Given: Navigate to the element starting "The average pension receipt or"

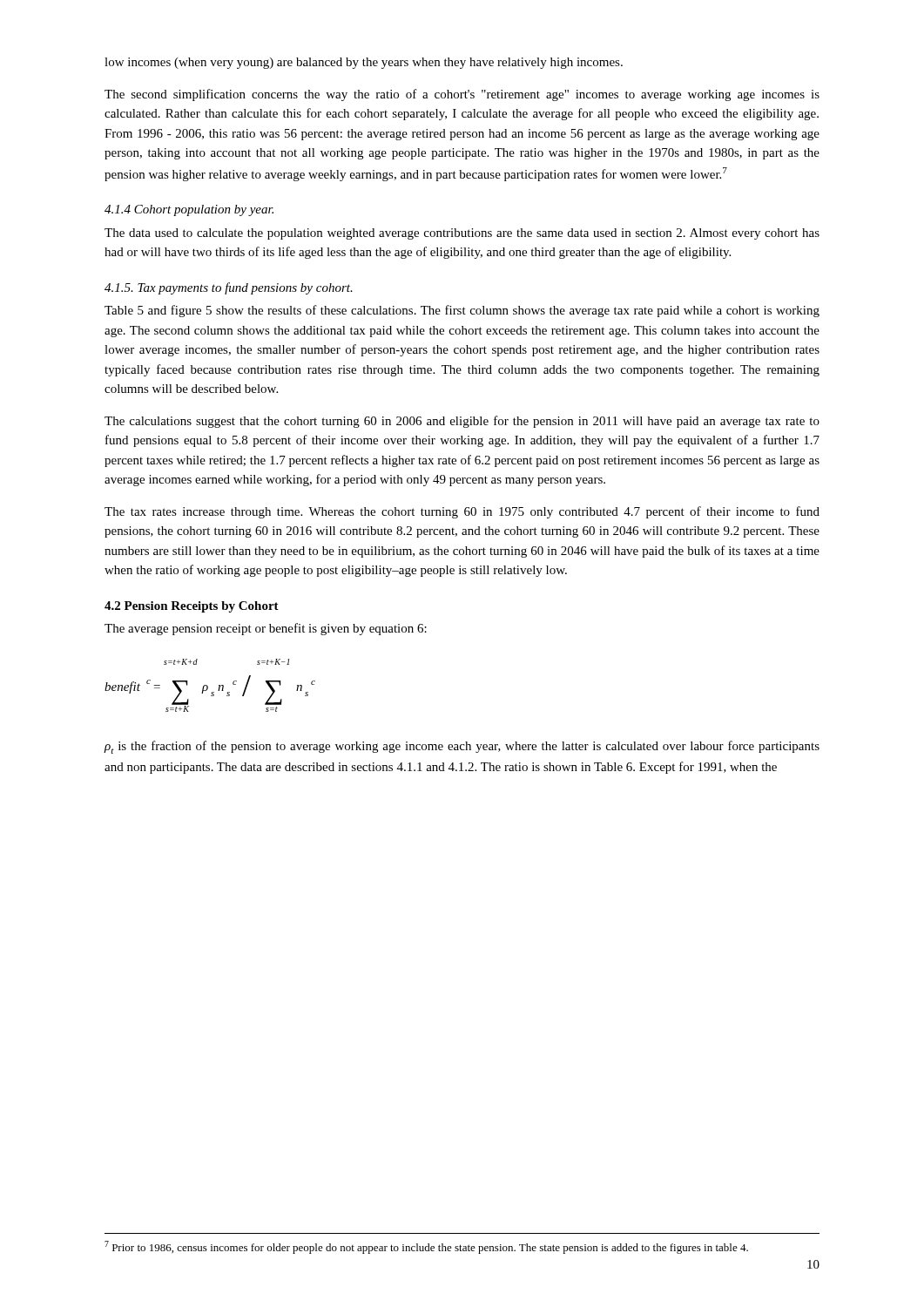Looking at the screenshot, I should [266, 629].
